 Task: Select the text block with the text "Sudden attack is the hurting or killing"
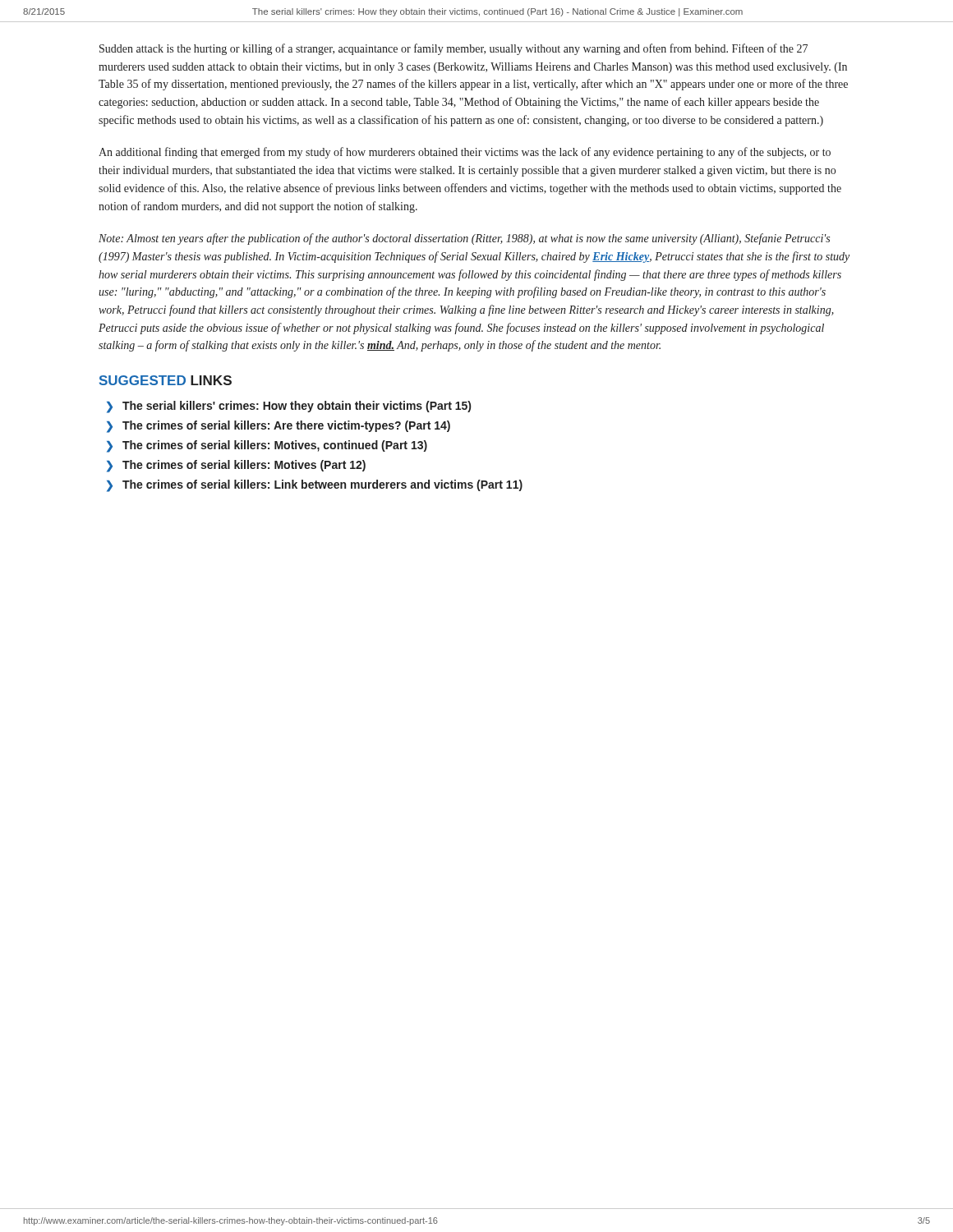[x=473, y=85]
